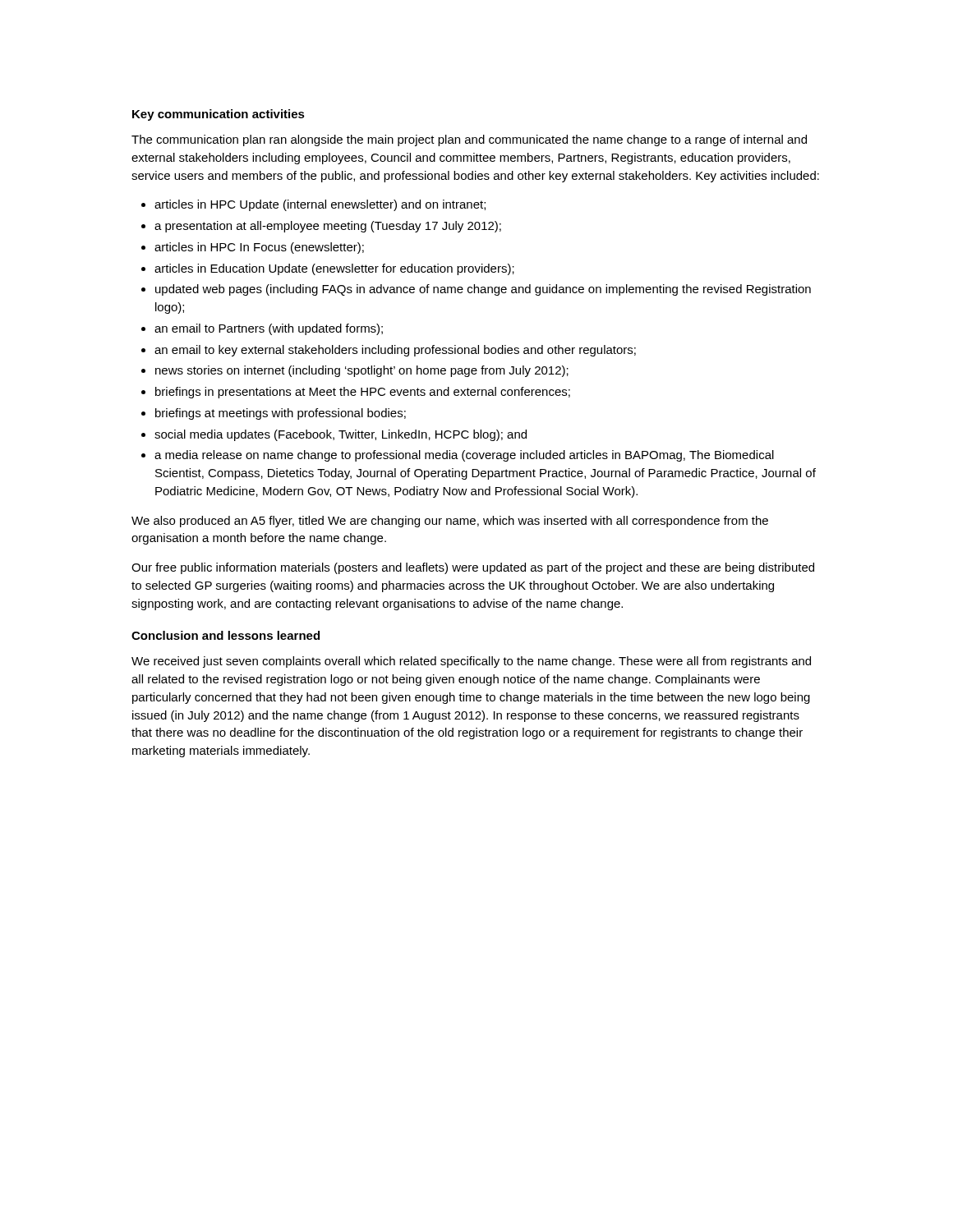Find the block on this page that starts "a media release on name"
The image size is (953, 1232).
point(485,473)
